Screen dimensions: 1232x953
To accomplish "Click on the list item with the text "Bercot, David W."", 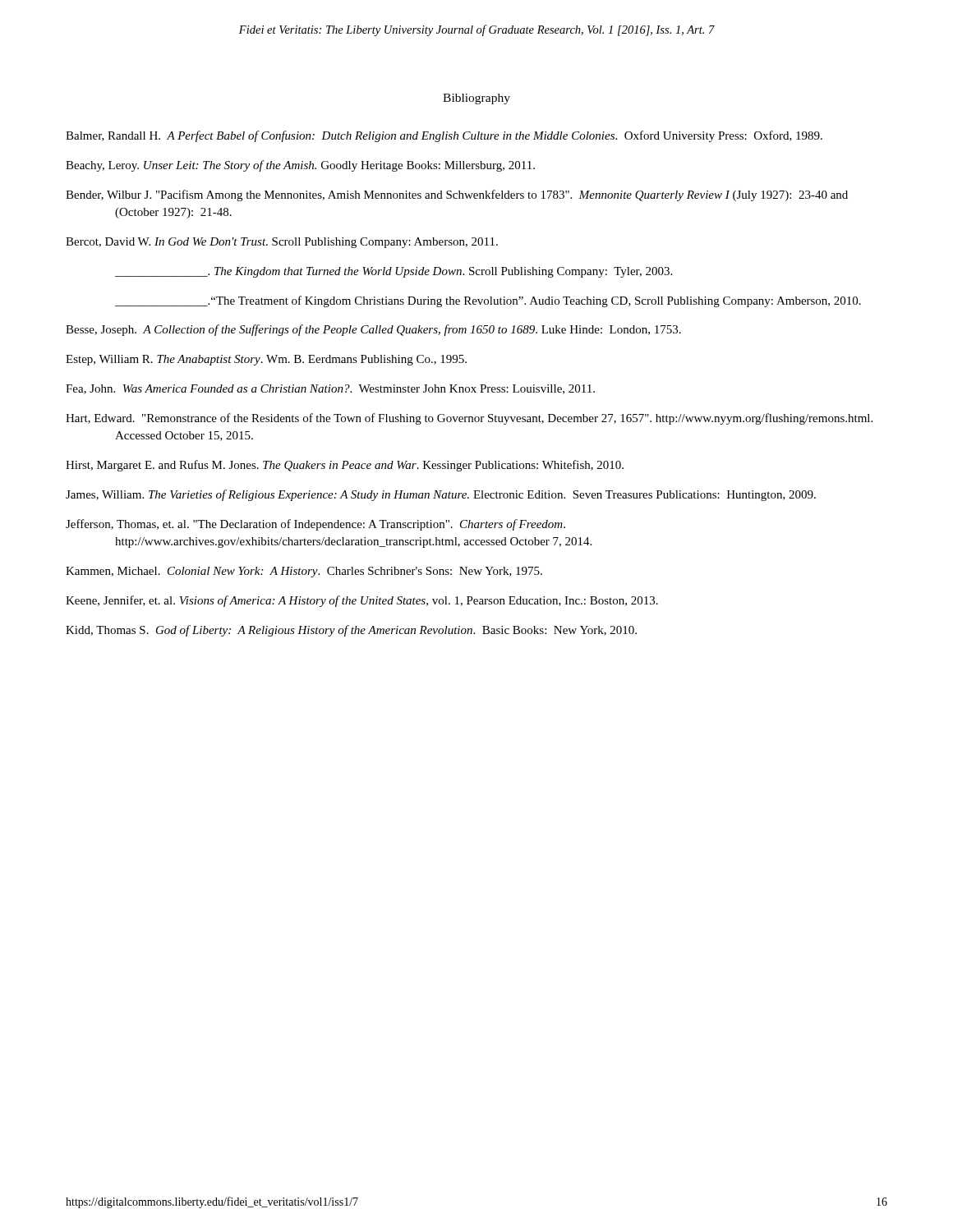I will (x=282, y=241).
